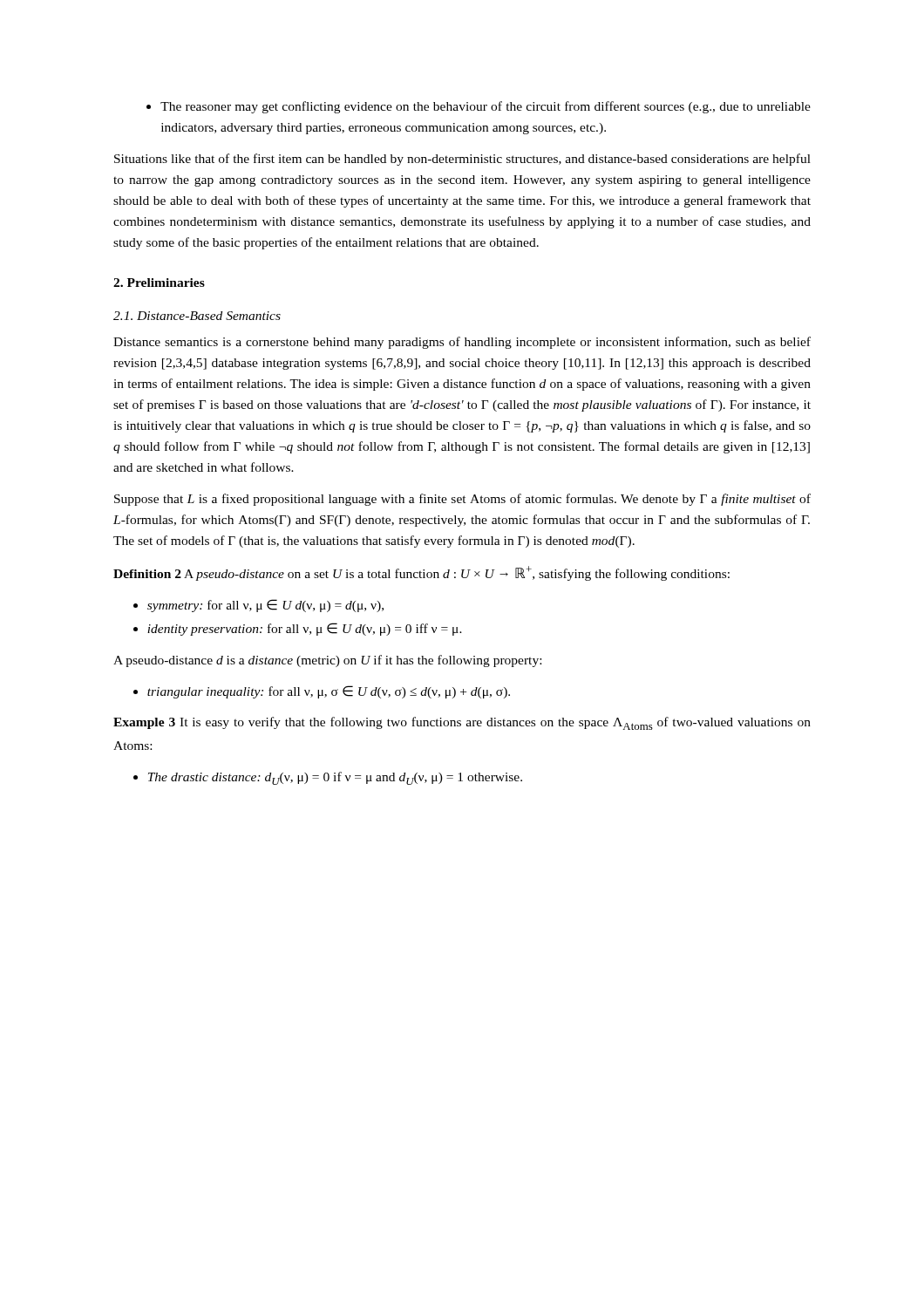
Task: Point to the block beginning "Distance semantics is a cornerstone"
Action: [x=462, y=405]
